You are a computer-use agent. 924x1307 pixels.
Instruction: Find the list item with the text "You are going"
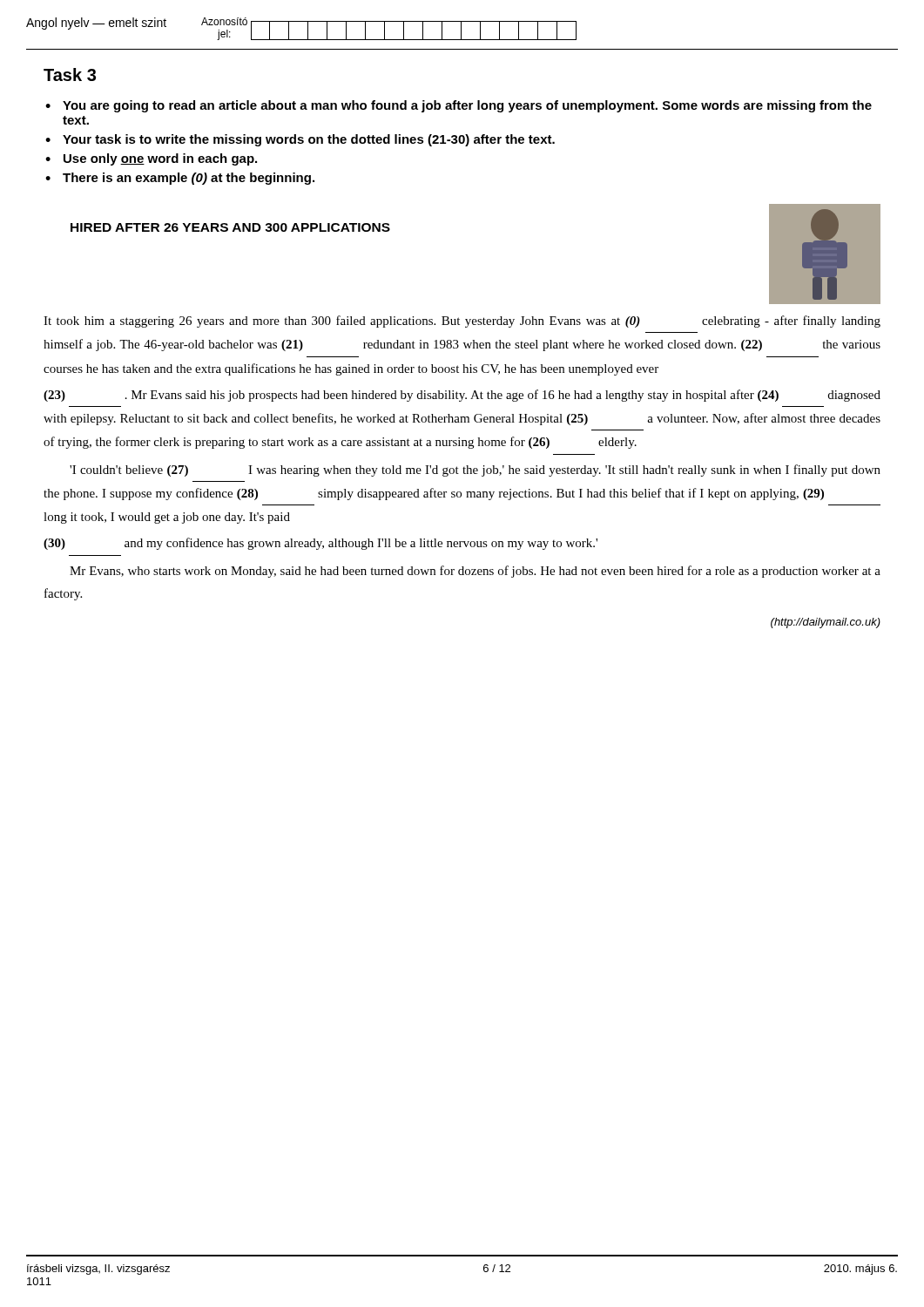[x=467, y=112]
